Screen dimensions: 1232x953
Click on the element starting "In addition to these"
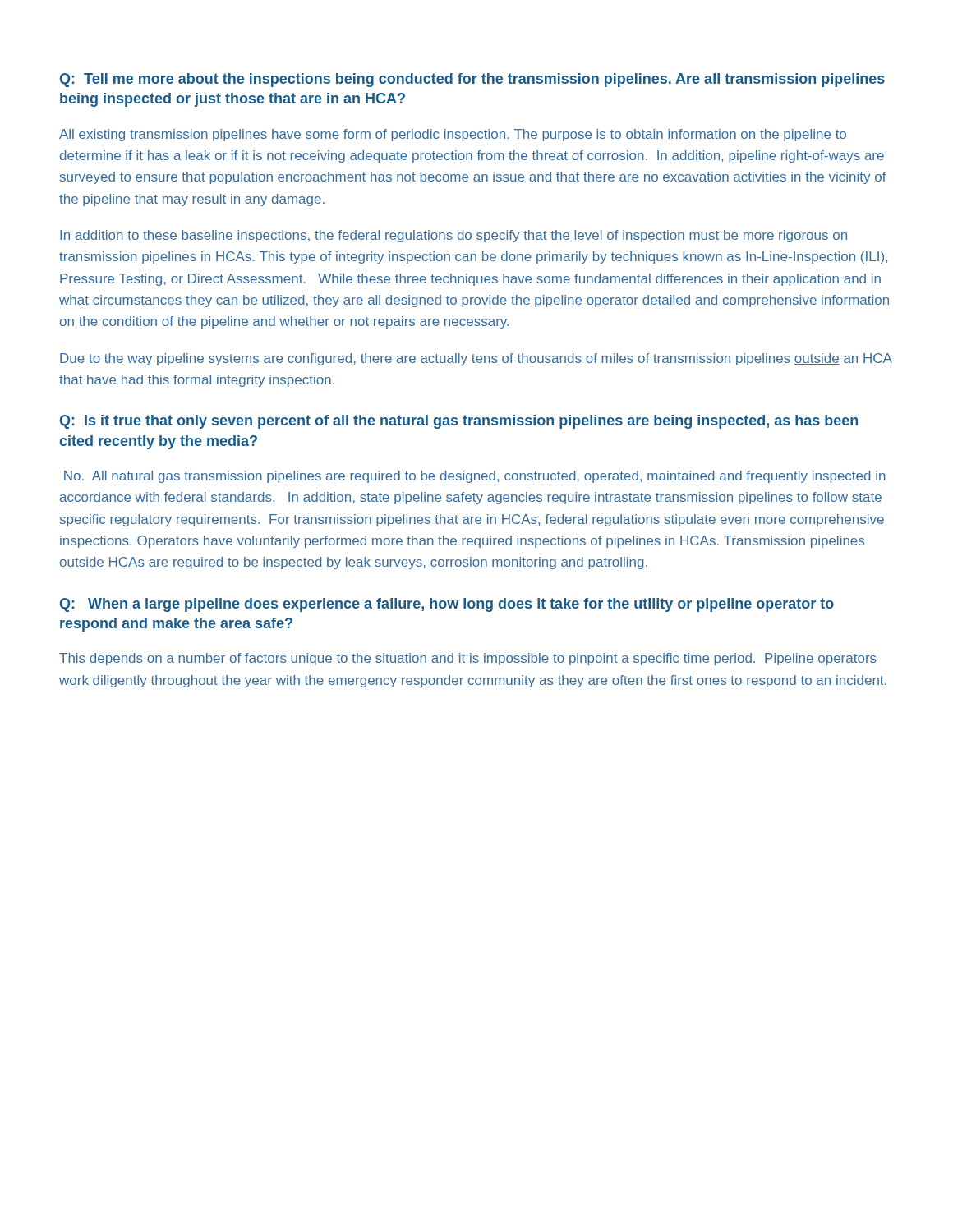[x=475, y=279]
